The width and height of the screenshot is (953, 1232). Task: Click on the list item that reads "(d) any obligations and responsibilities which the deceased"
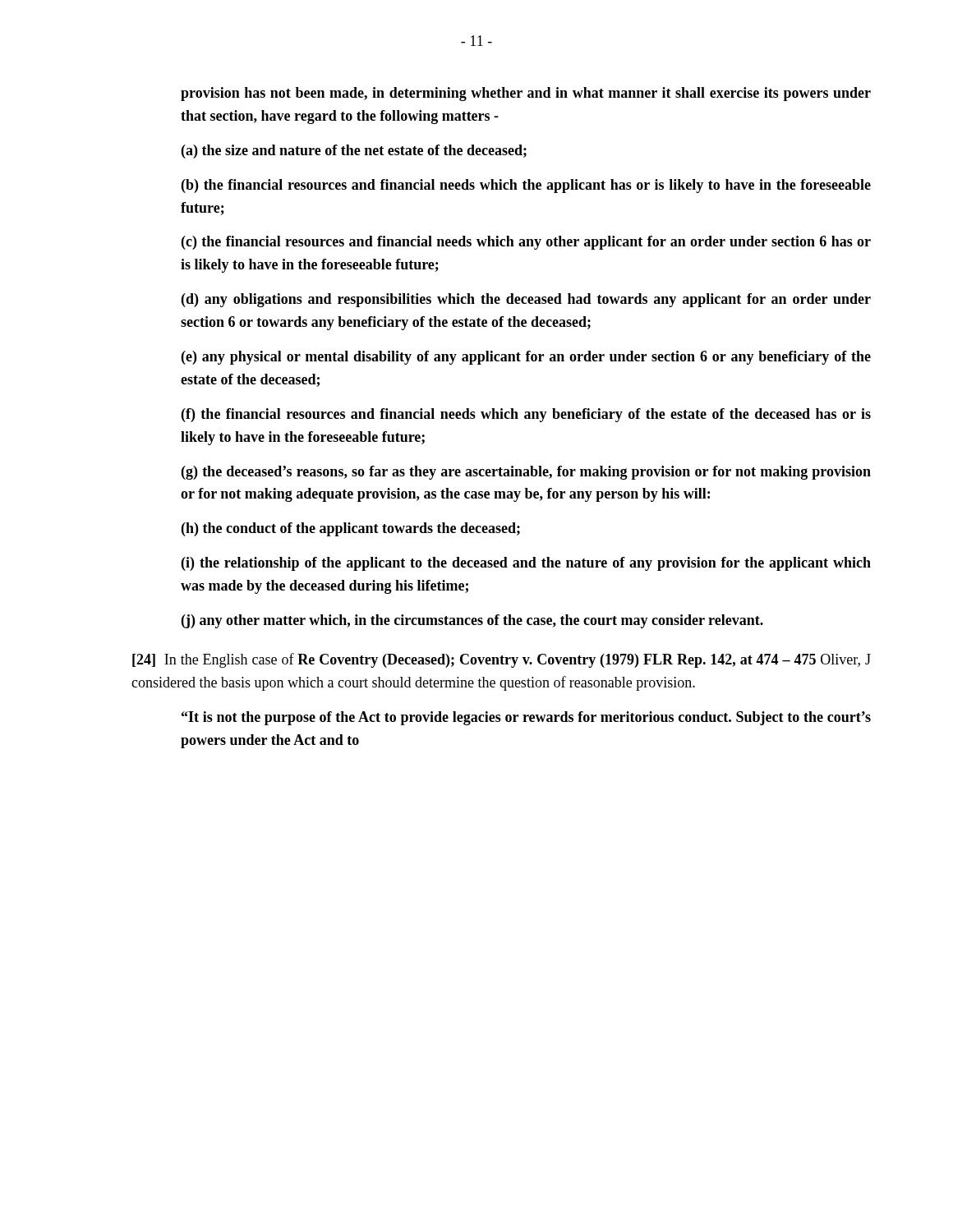click(x=526, y=311)
